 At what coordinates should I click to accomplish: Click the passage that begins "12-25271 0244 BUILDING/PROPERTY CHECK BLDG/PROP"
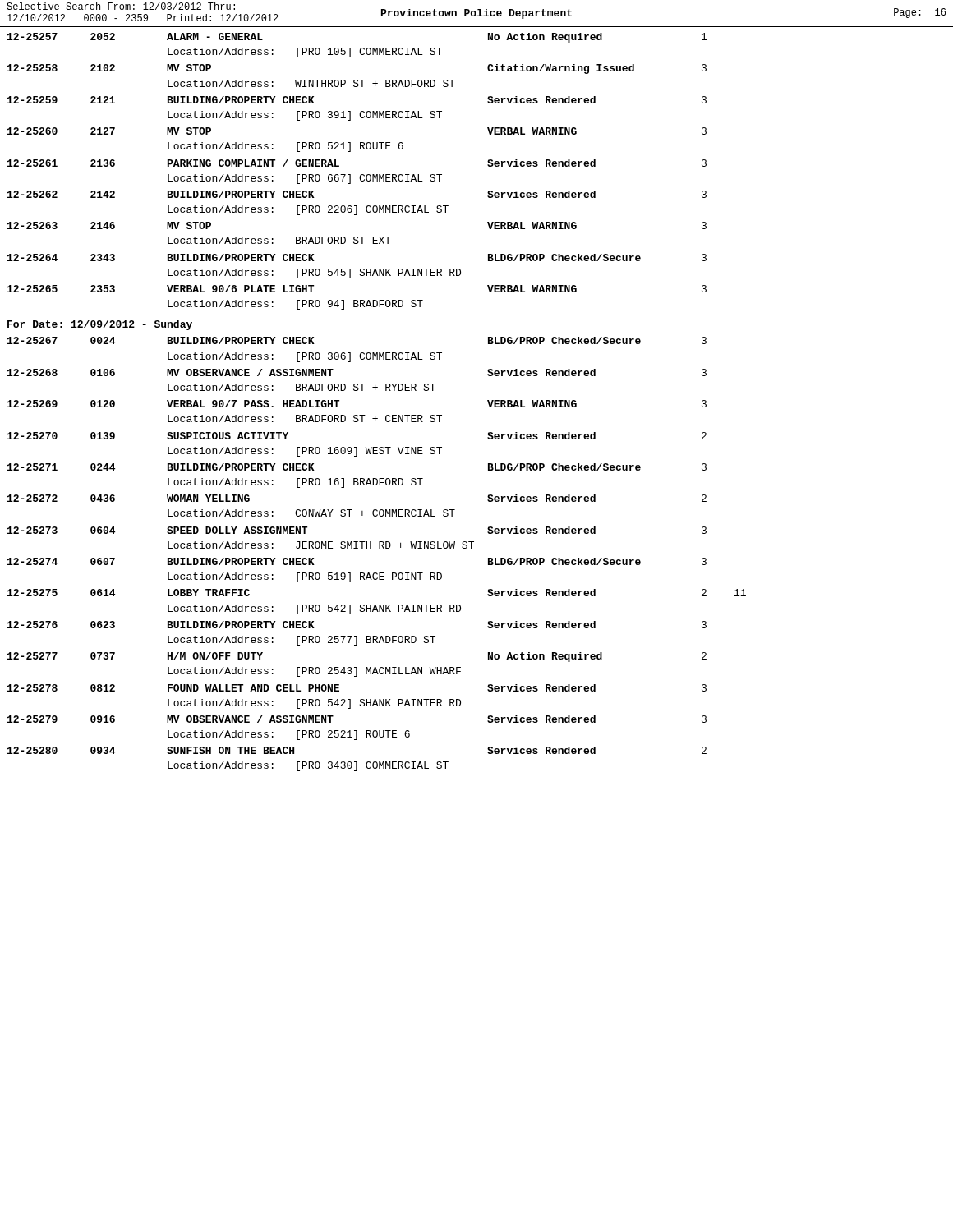coord(357,476)
